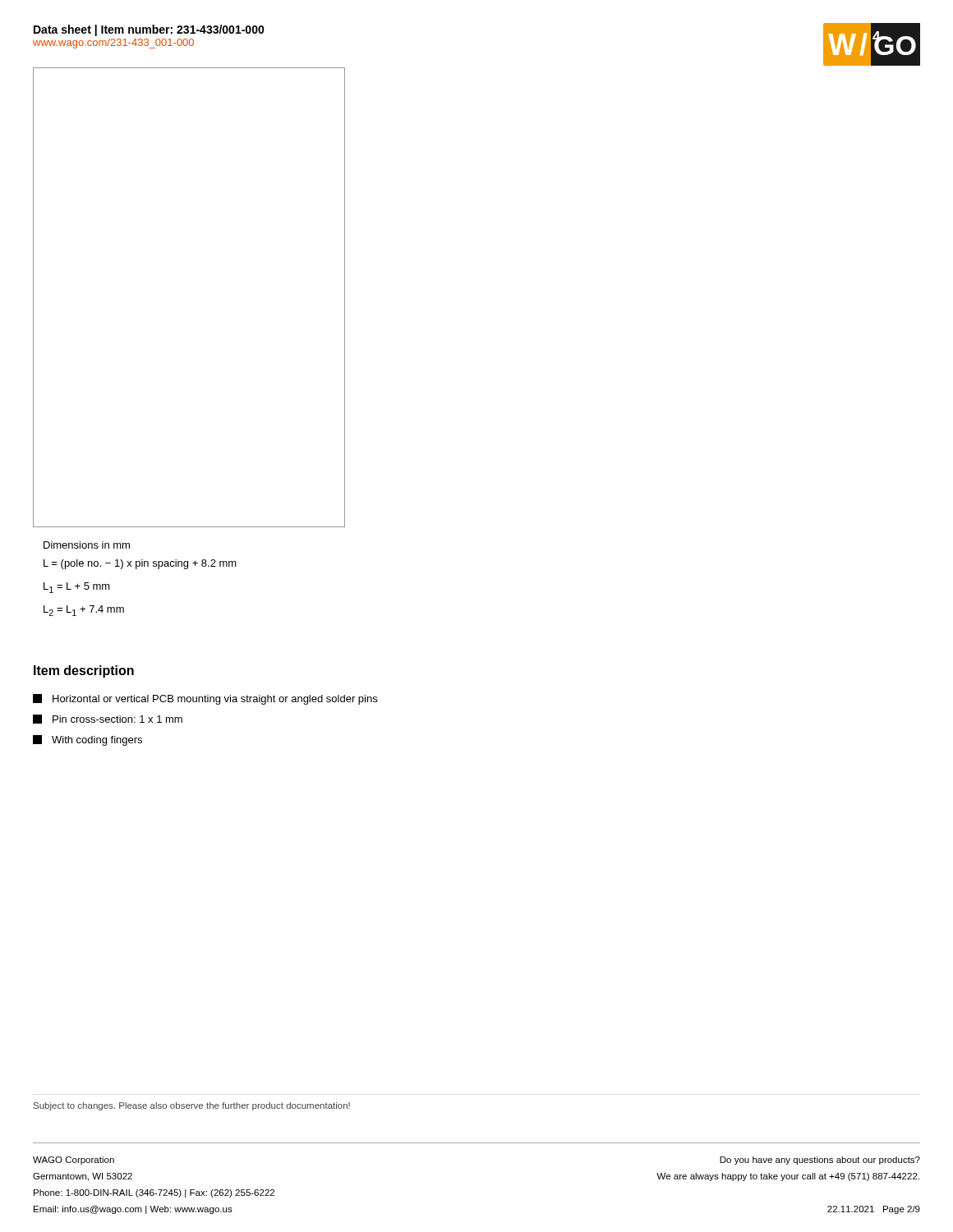953x1232 pixels.
Task: Locate the formula that opens with "L1 = L"
Action: click(76, 587)
